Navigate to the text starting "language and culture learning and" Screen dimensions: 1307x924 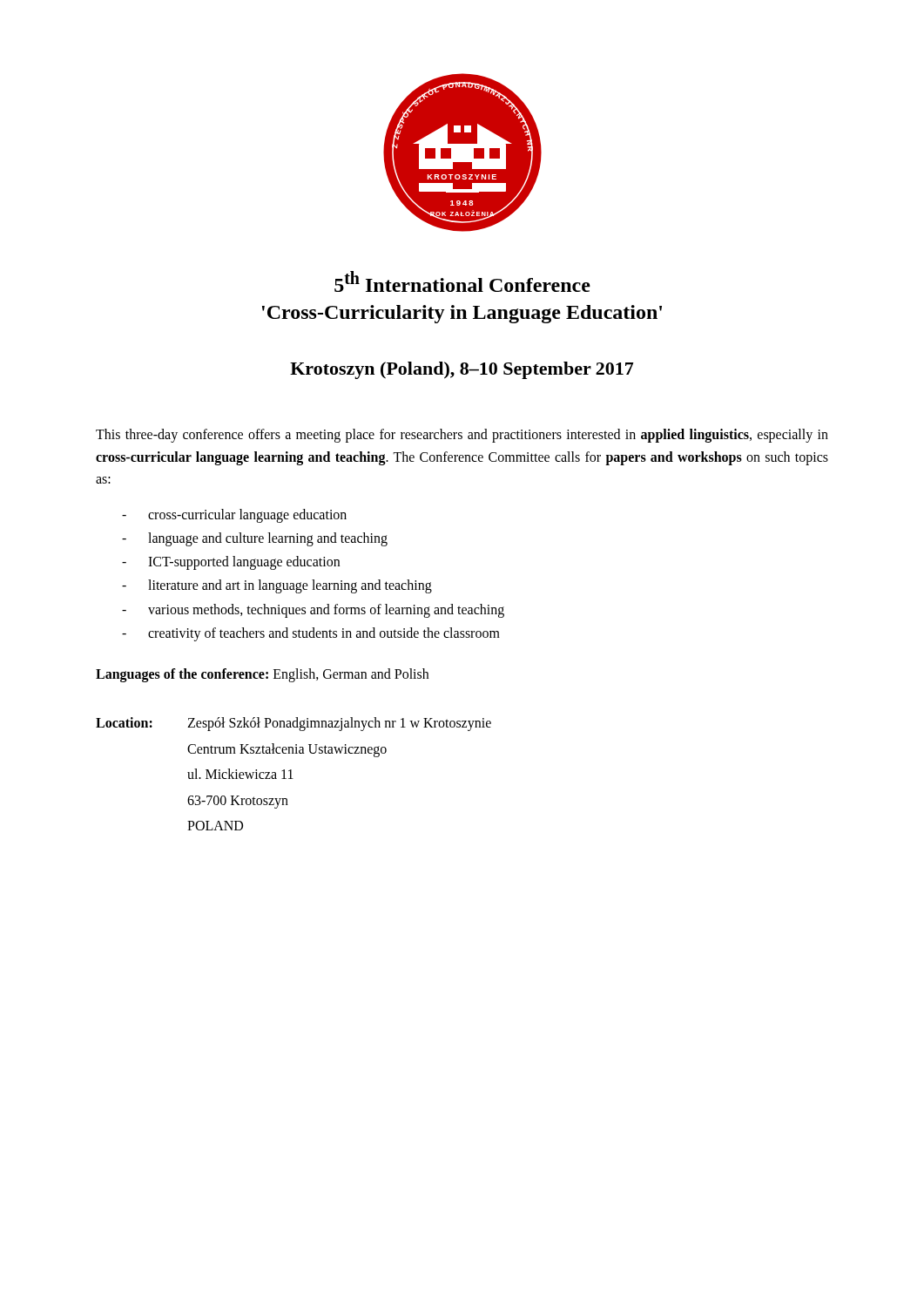(x=268, y=538)
